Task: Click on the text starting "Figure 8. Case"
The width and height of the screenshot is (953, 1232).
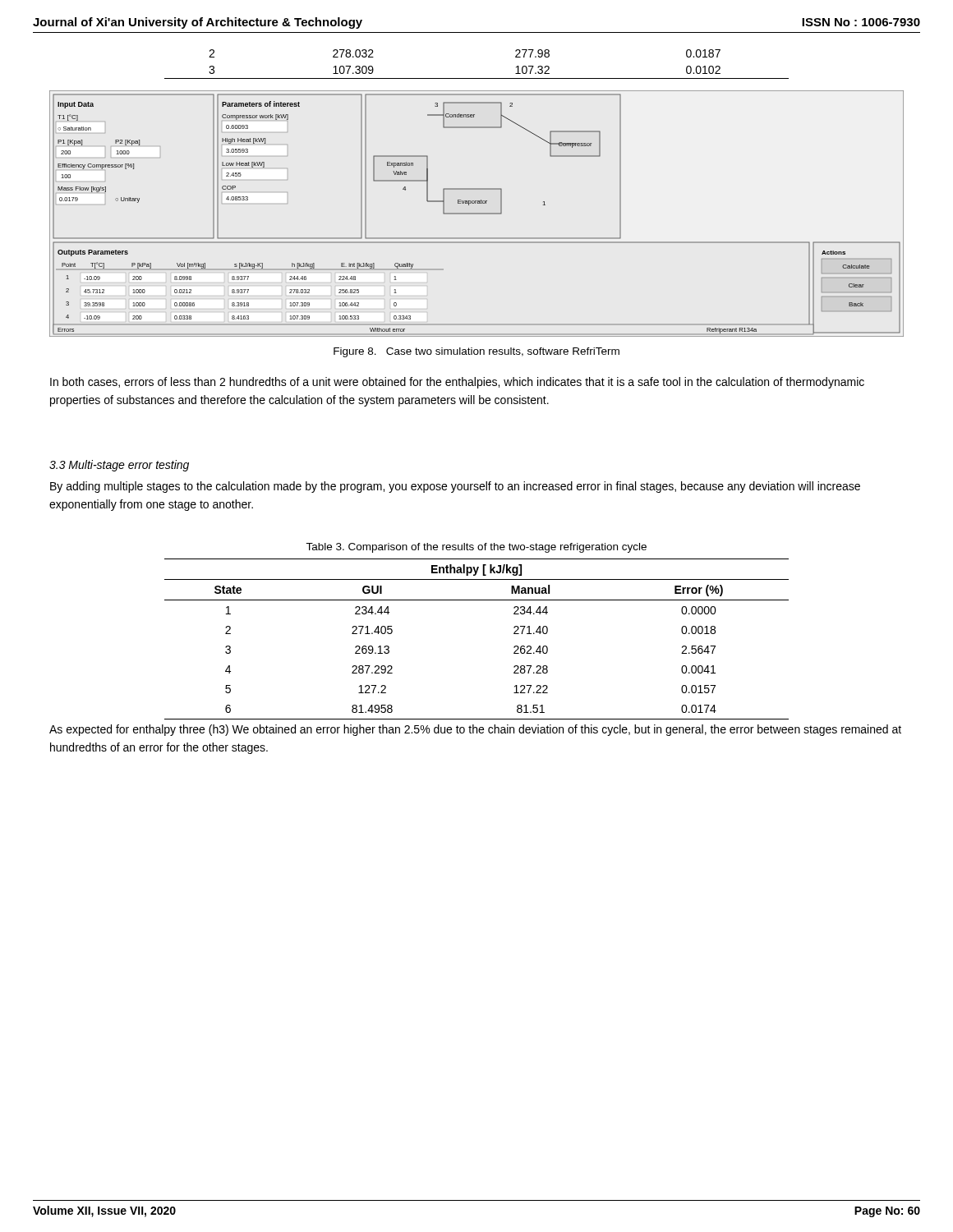Action: (x=476, y=351)
